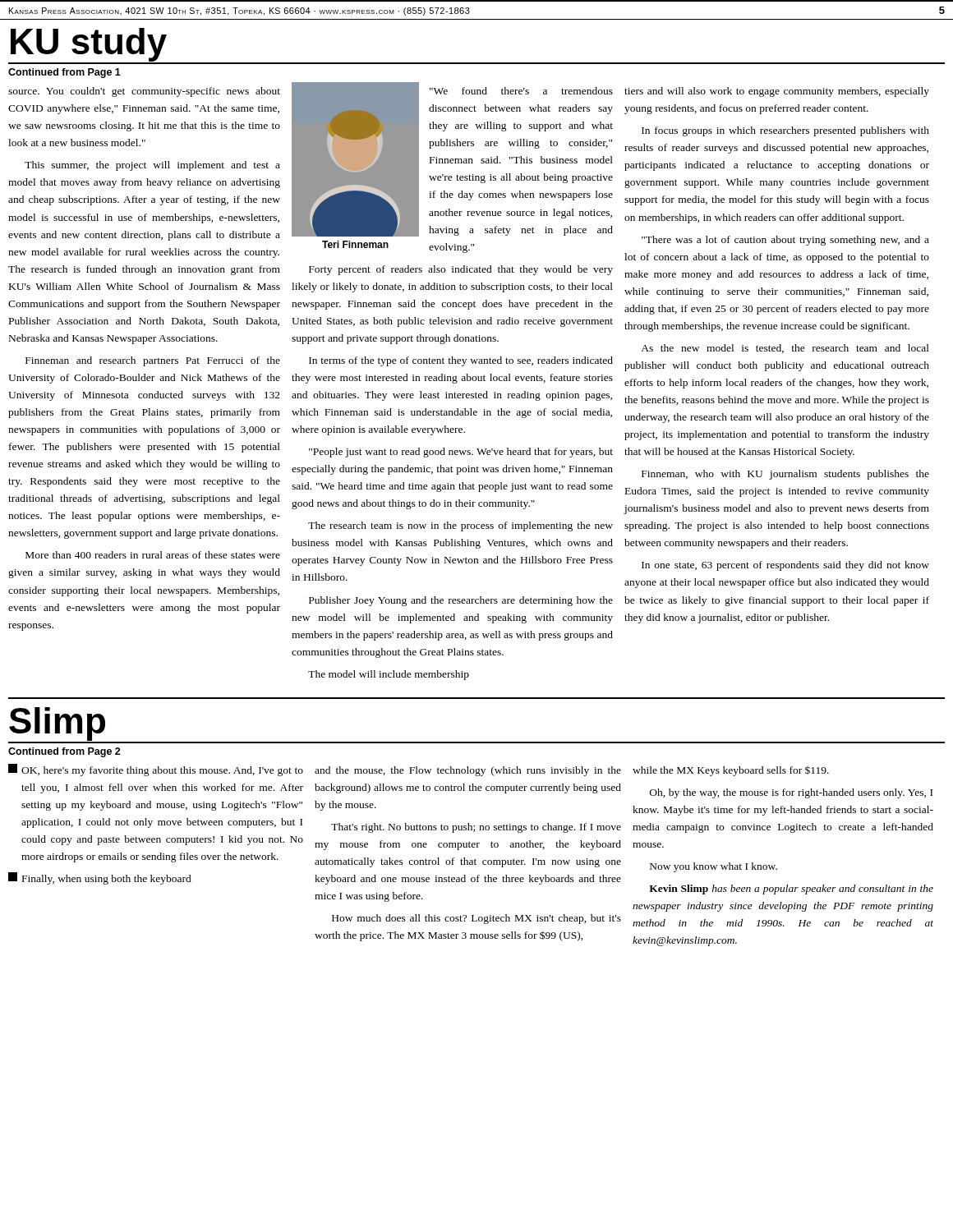Click on the passage starting "Teri Finneman"
Image resolution: width=953 pixels, height=1232 pixels.
355,245
